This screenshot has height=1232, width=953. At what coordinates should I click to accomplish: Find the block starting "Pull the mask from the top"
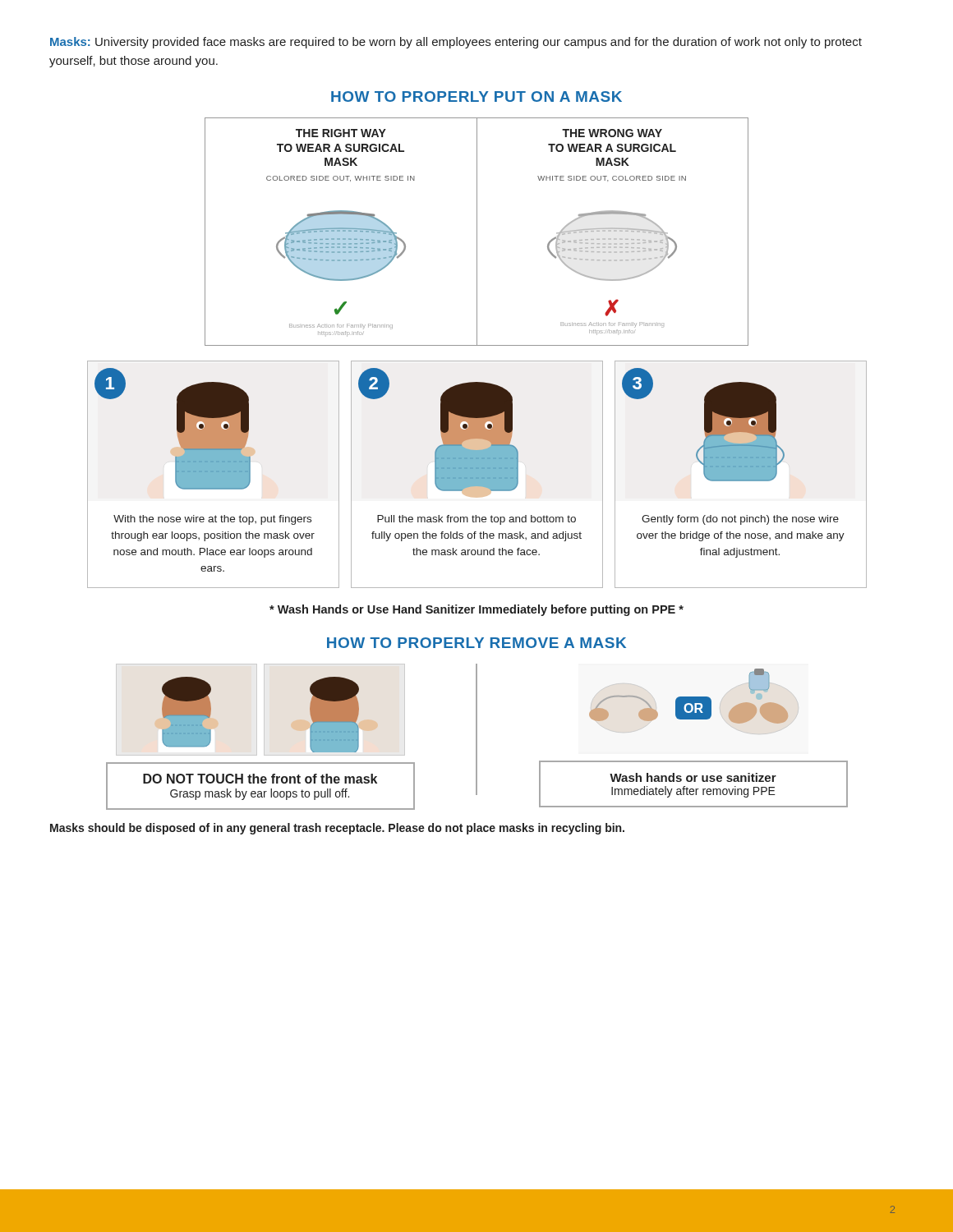tap(476, 535)
